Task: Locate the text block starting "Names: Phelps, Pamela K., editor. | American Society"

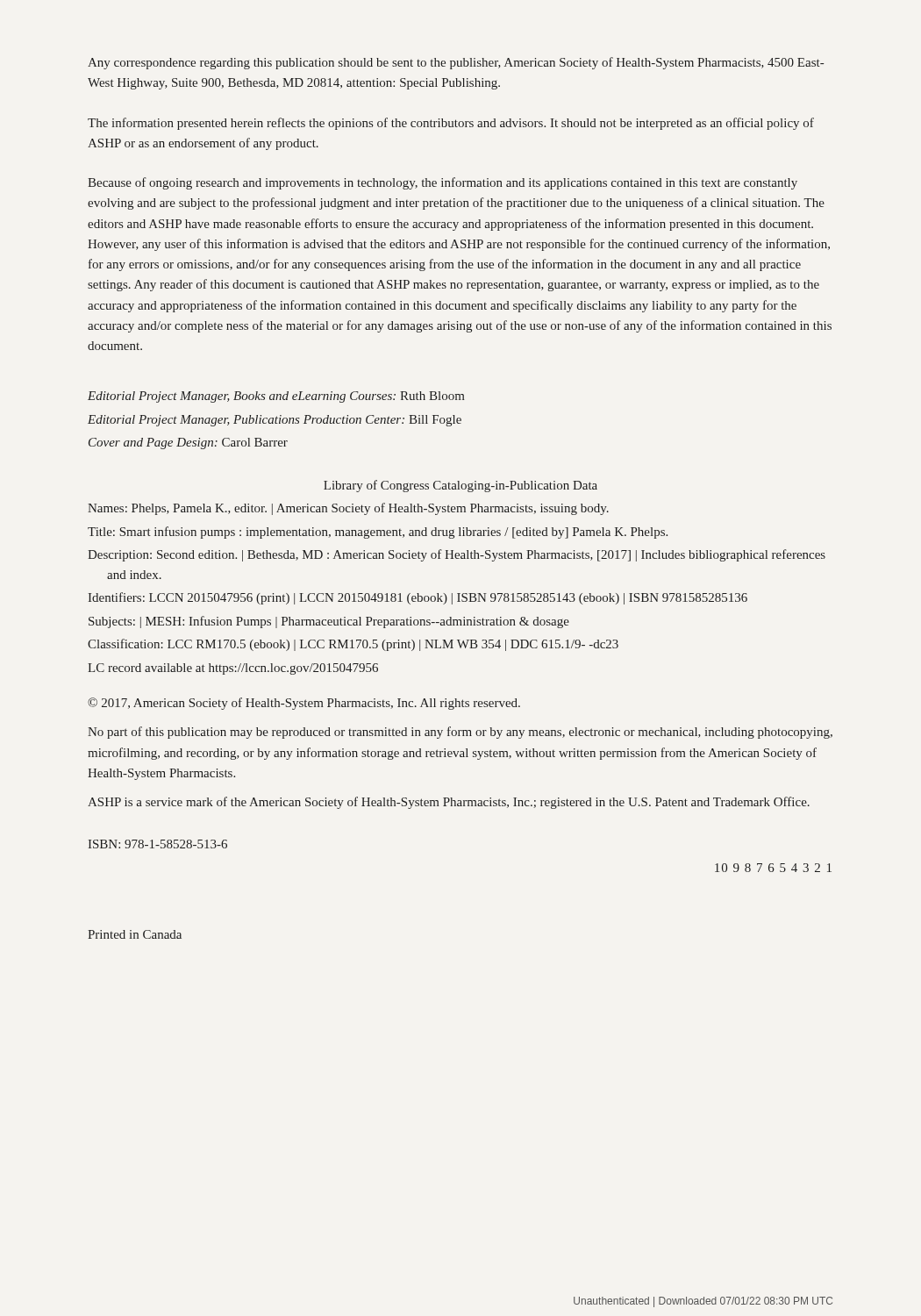Action: tap(348, 508)
